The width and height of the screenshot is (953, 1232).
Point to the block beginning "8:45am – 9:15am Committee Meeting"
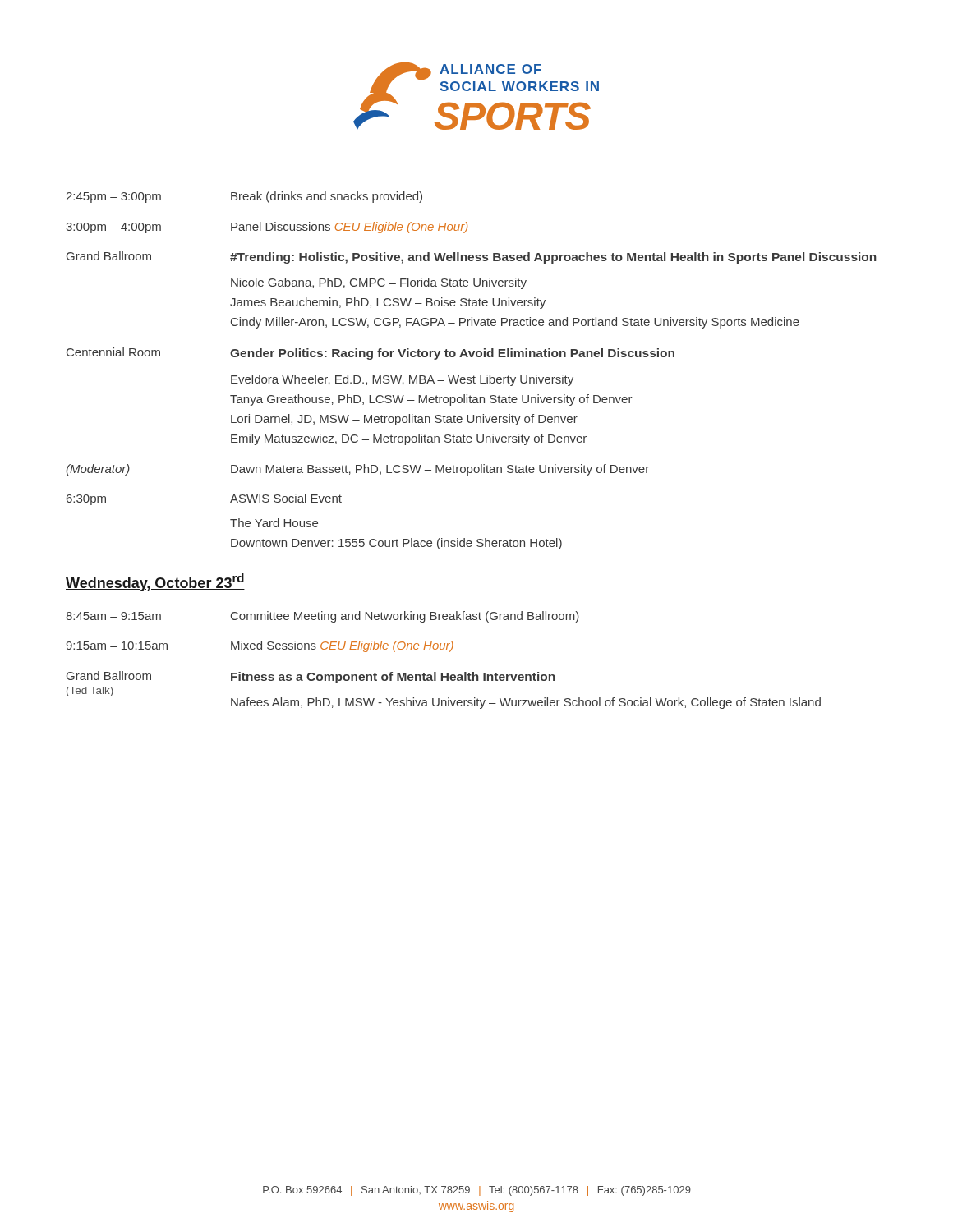[x=476, y=616]
